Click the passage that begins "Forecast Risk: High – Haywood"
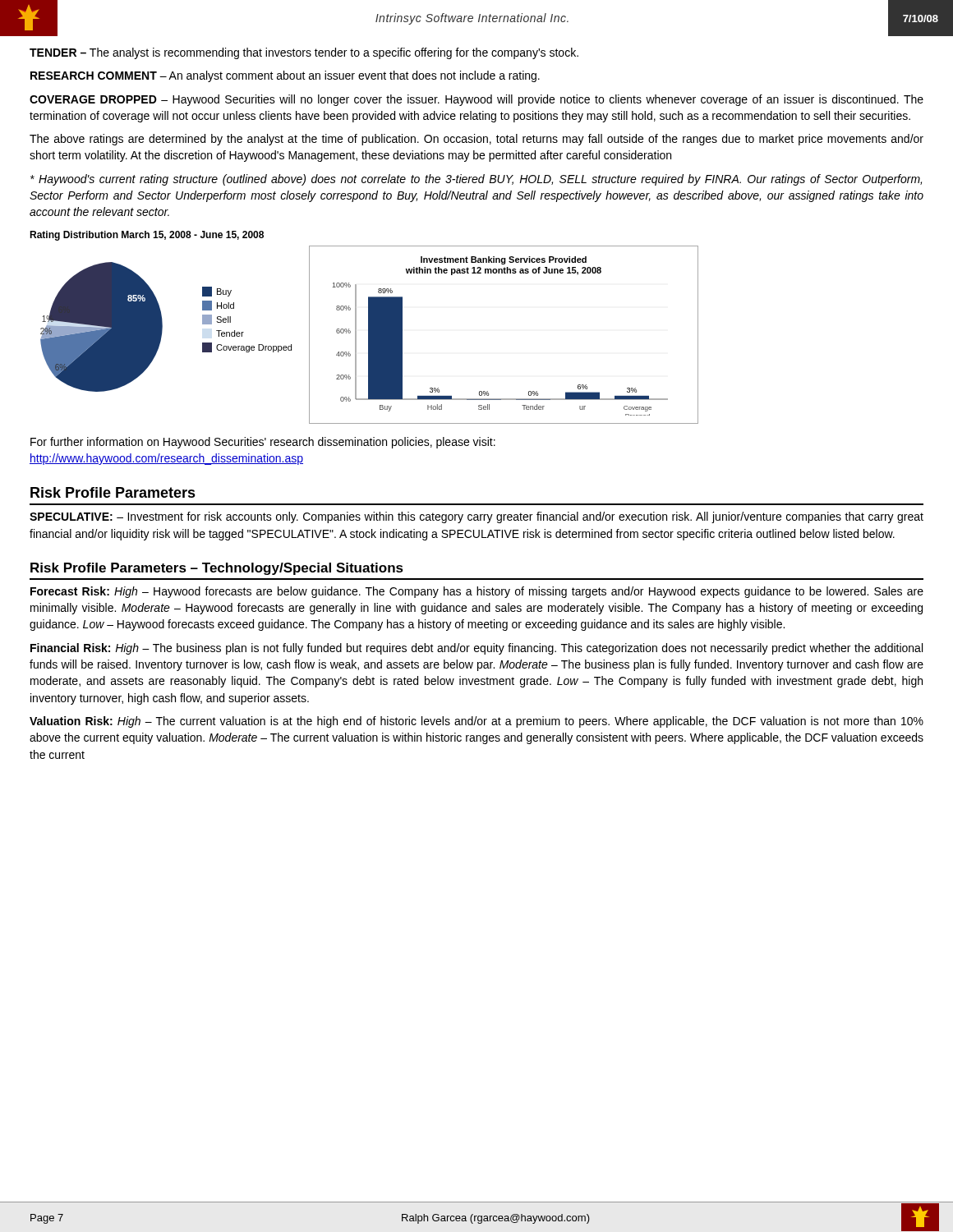 tap(476, 608)
